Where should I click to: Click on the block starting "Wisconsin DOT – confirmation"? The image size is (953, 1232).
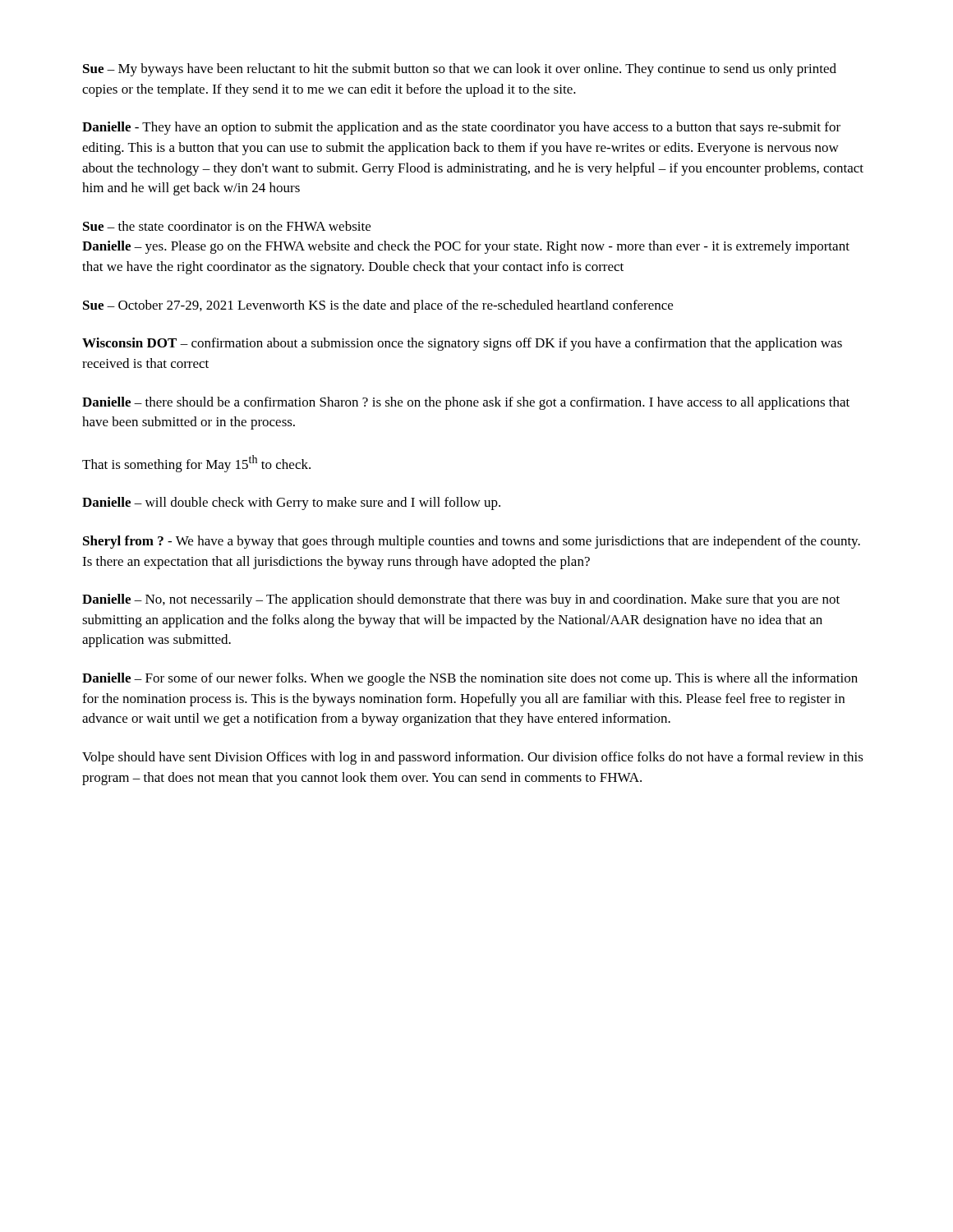point(462,353)
